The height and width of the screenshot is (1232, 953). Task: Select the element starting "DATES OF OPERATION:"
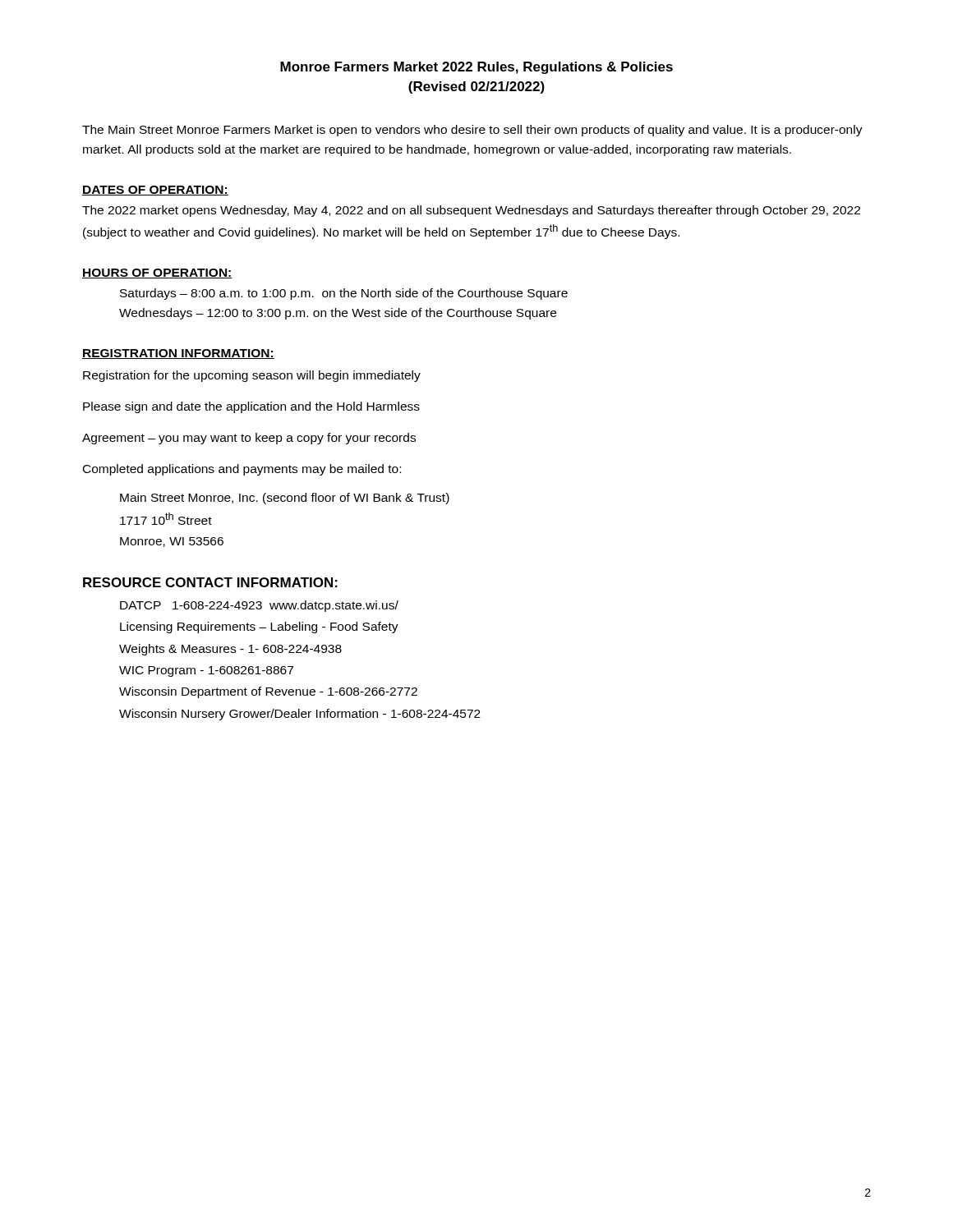(x=155, y=189)
